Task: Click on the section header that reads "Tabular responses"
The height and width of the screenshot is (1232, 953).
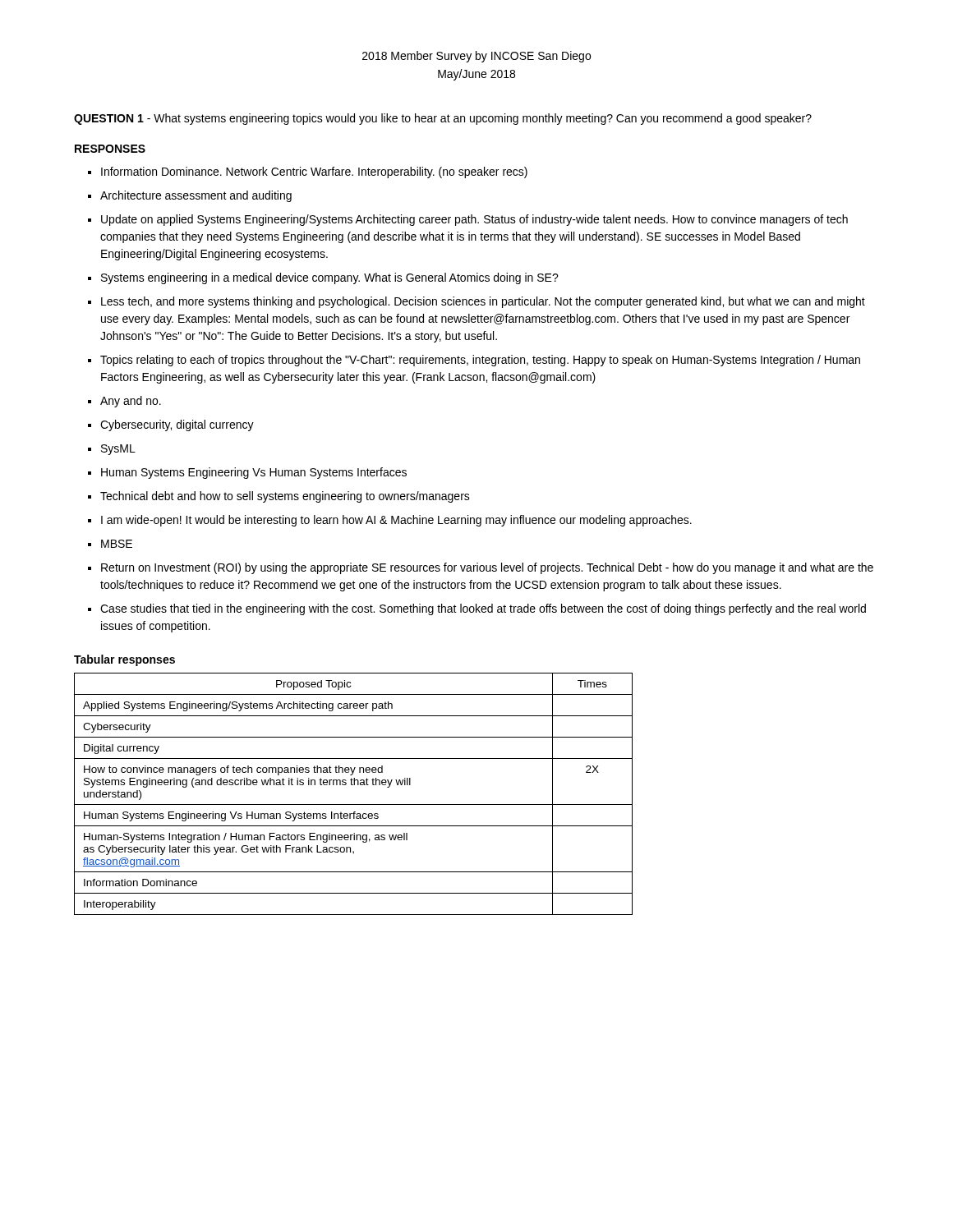Action: coord(125,660)
